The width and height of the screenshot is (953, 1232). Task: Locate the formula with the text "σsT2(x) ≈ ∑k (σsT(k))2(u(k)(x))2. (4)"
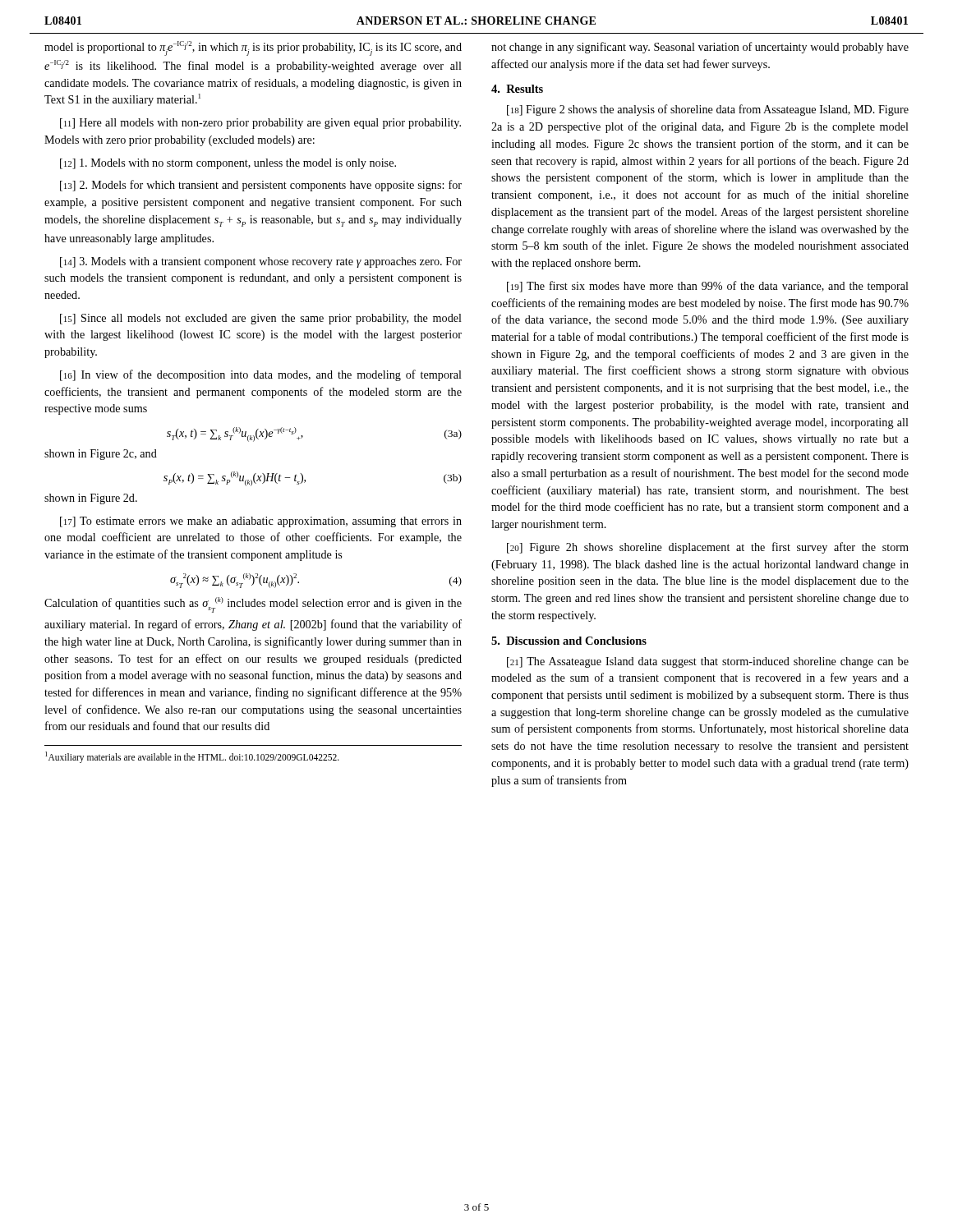pos(253,581)
